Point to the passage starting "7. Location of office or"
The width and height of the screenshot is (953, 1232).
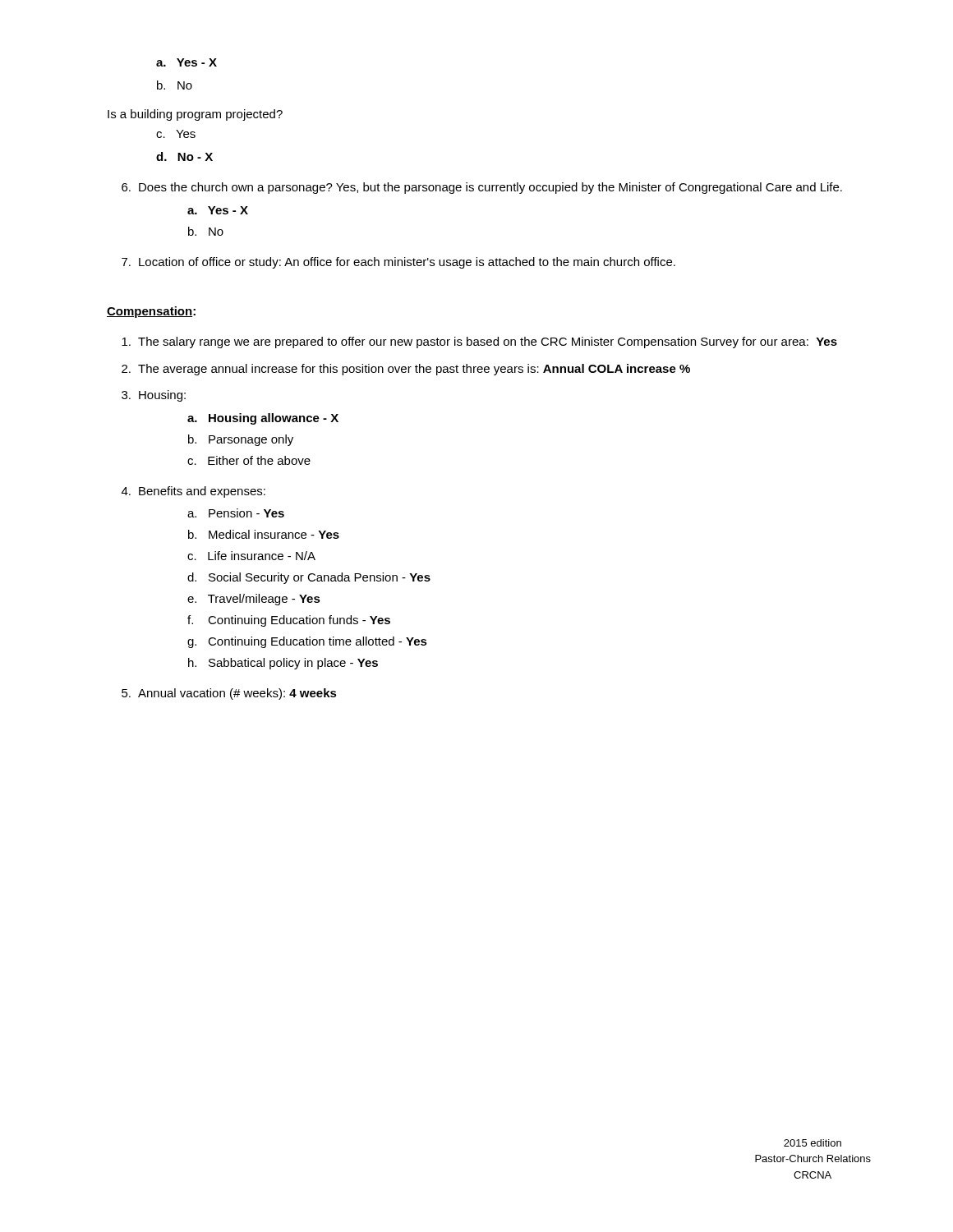[489, 262]
